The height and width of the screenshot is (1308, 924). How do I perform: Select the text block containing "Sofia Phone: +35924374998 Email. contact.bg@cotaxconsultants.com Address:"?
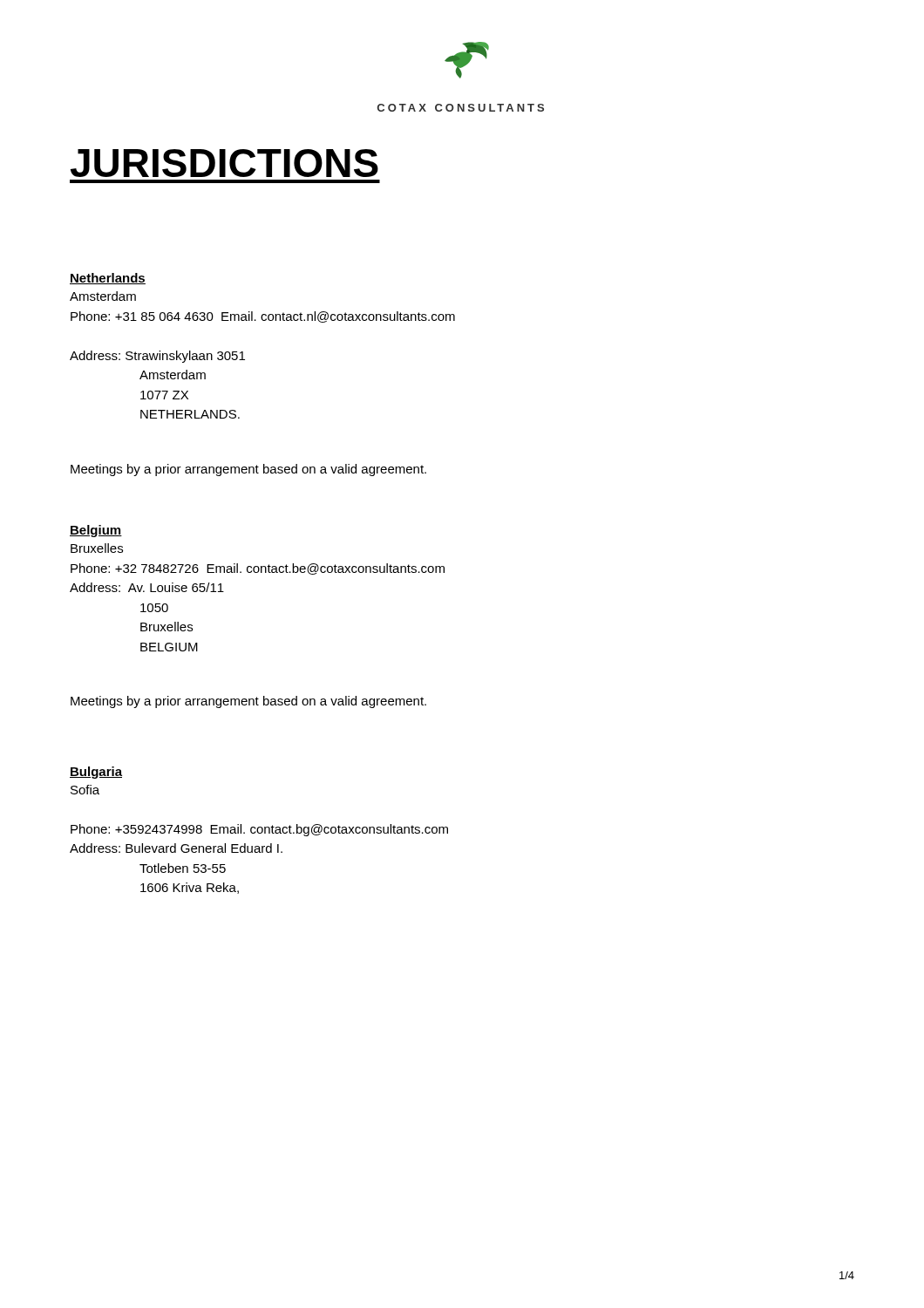(x=259, y=840)
